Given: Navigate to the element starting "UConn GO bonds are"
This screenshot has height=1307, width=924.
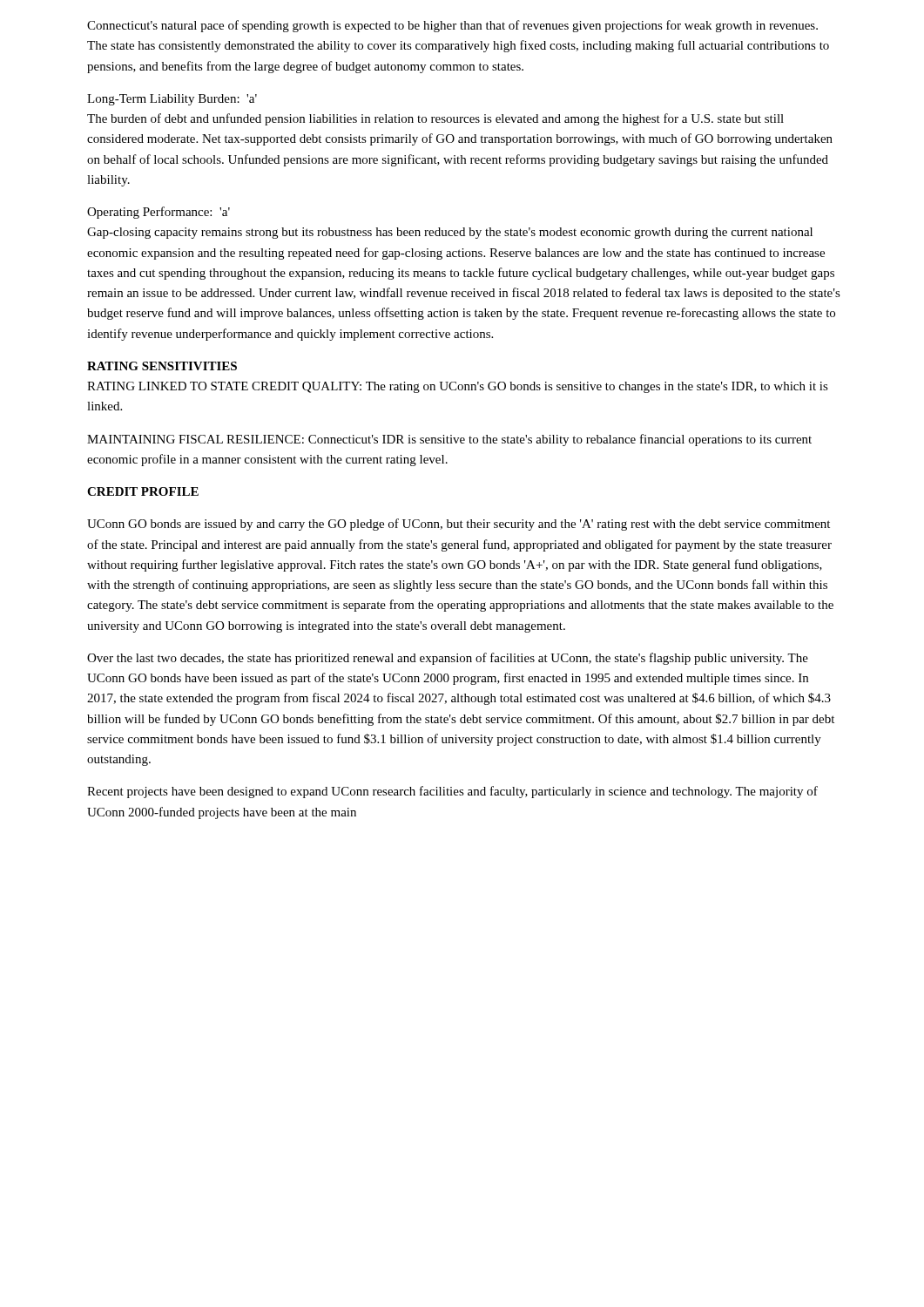Looking at the screenshot, I should pyautogui.click(x=460, y=575).
